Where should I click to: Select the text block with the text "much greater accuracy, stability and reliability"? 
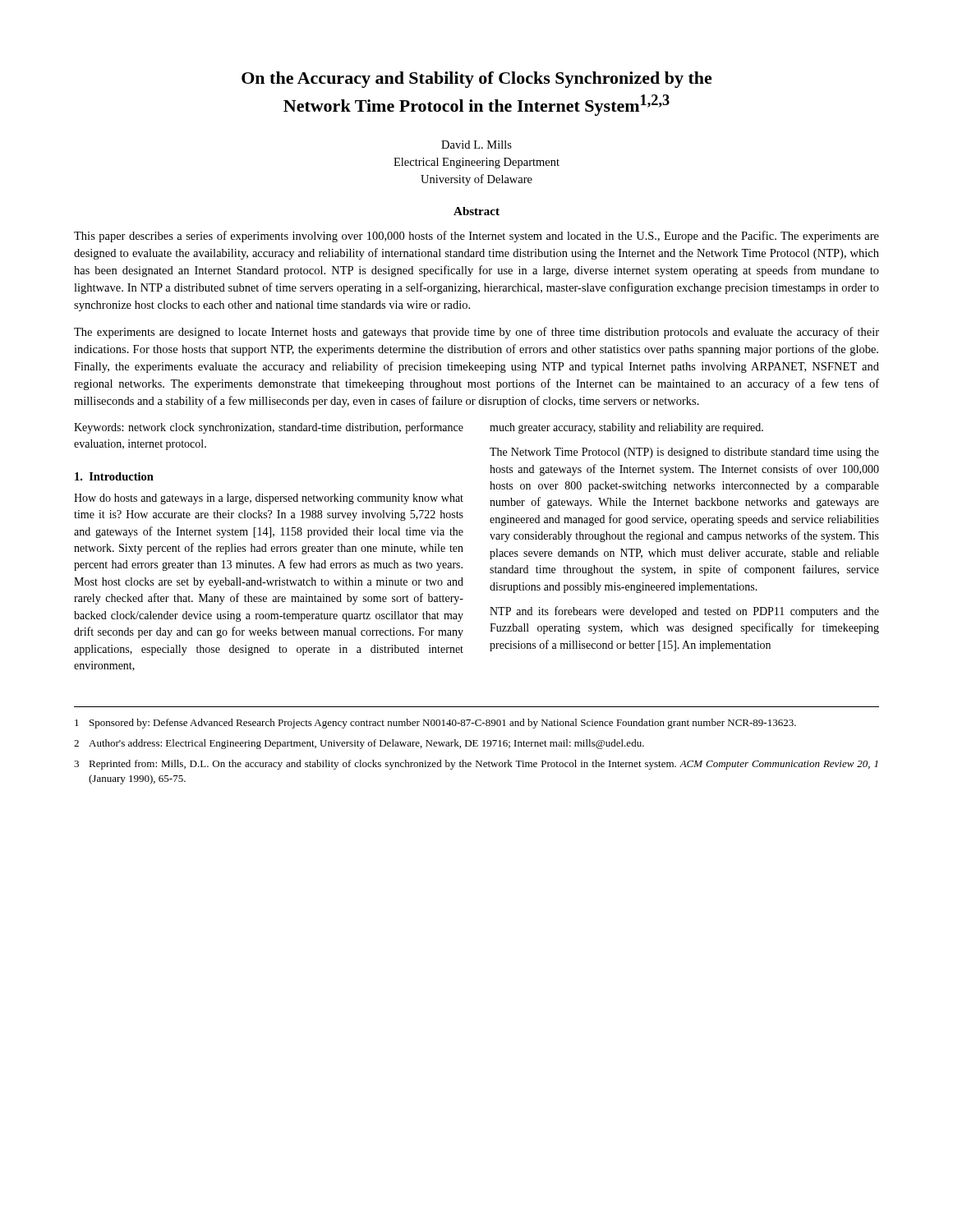click(684, 537)
